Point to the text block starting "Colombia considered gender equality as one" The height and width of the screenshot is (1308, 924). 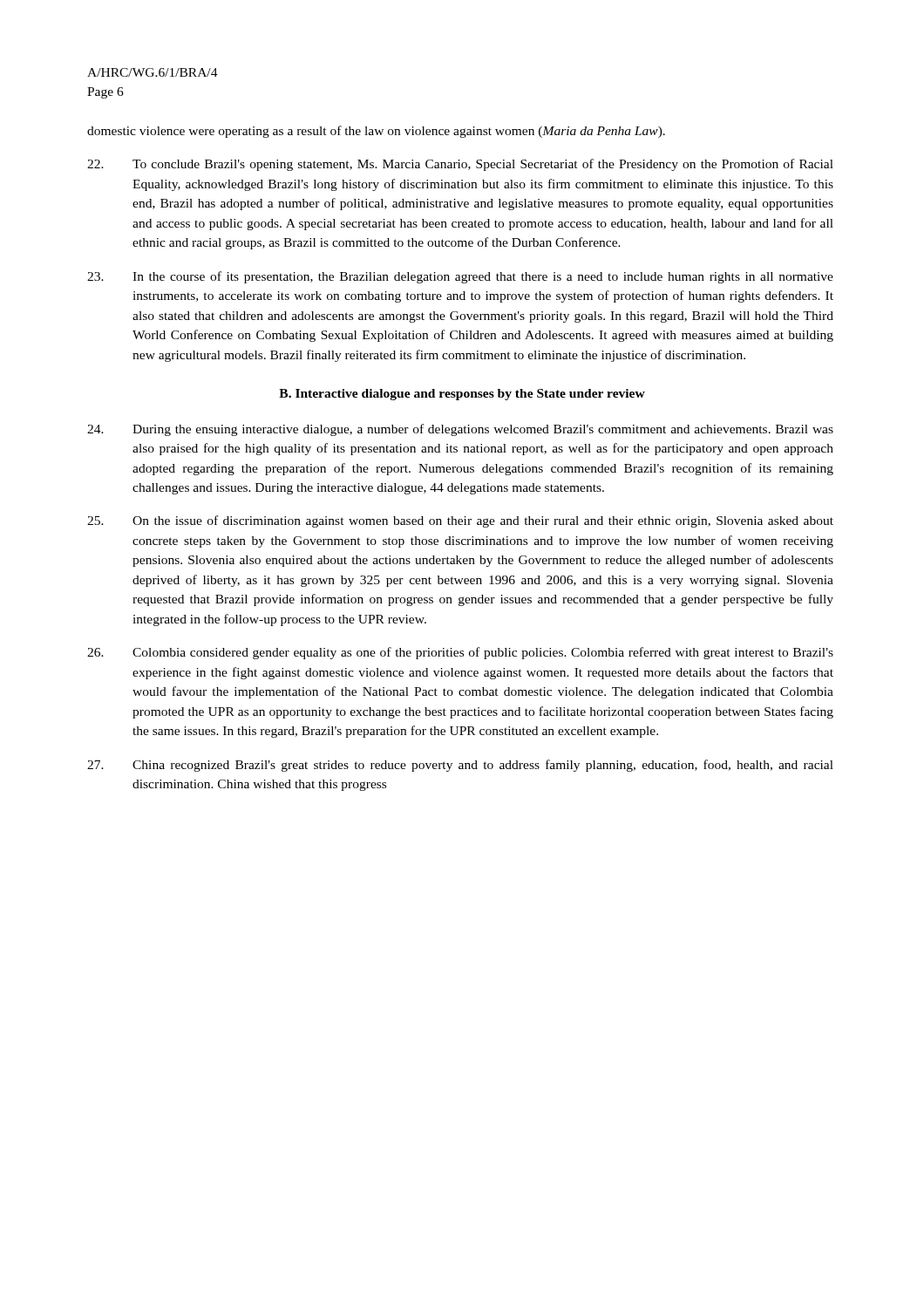[x=460, y=692]
